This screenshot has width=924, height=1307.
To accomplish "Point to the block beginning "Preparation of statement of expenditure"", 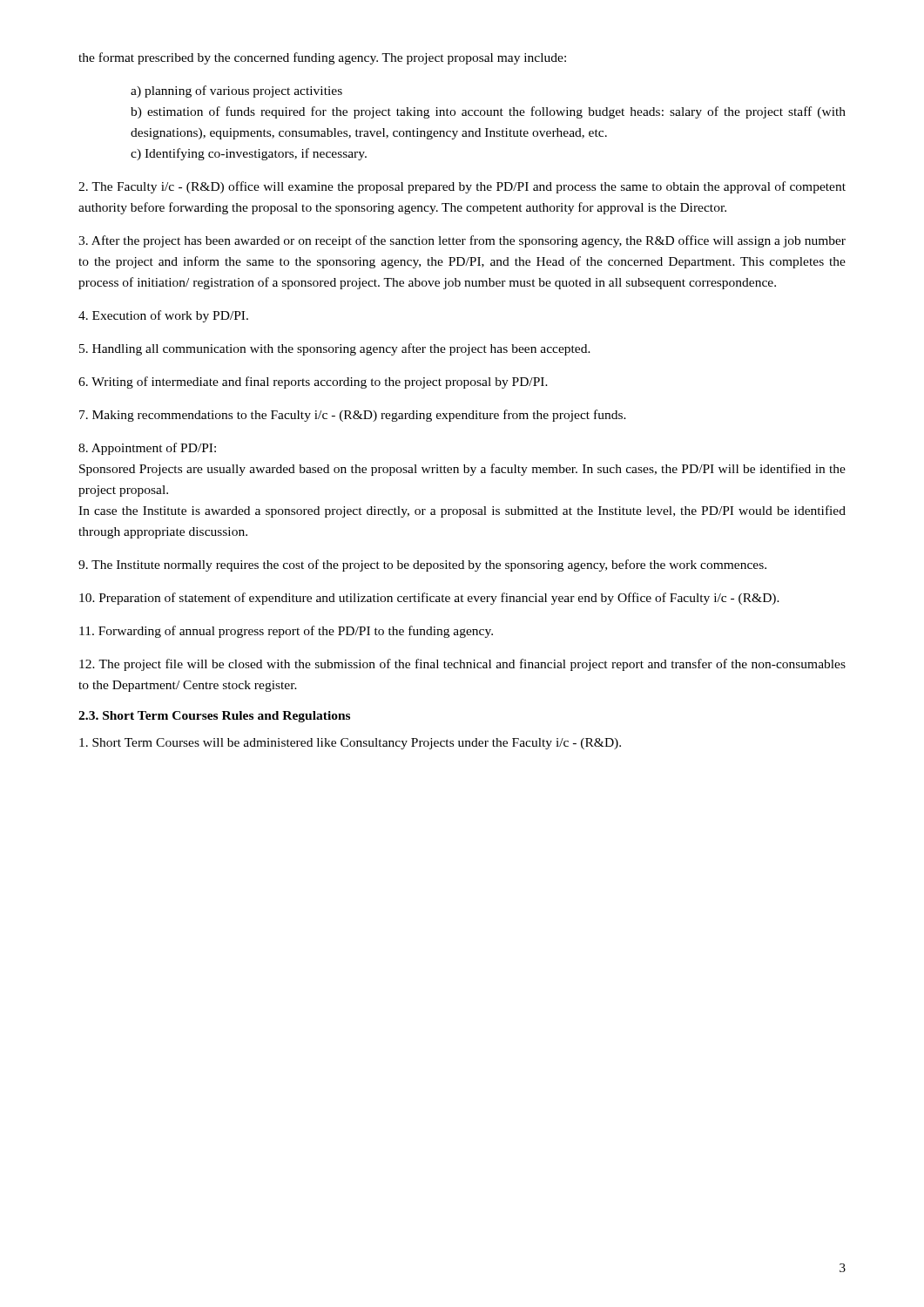I will [x=429, y=598].
